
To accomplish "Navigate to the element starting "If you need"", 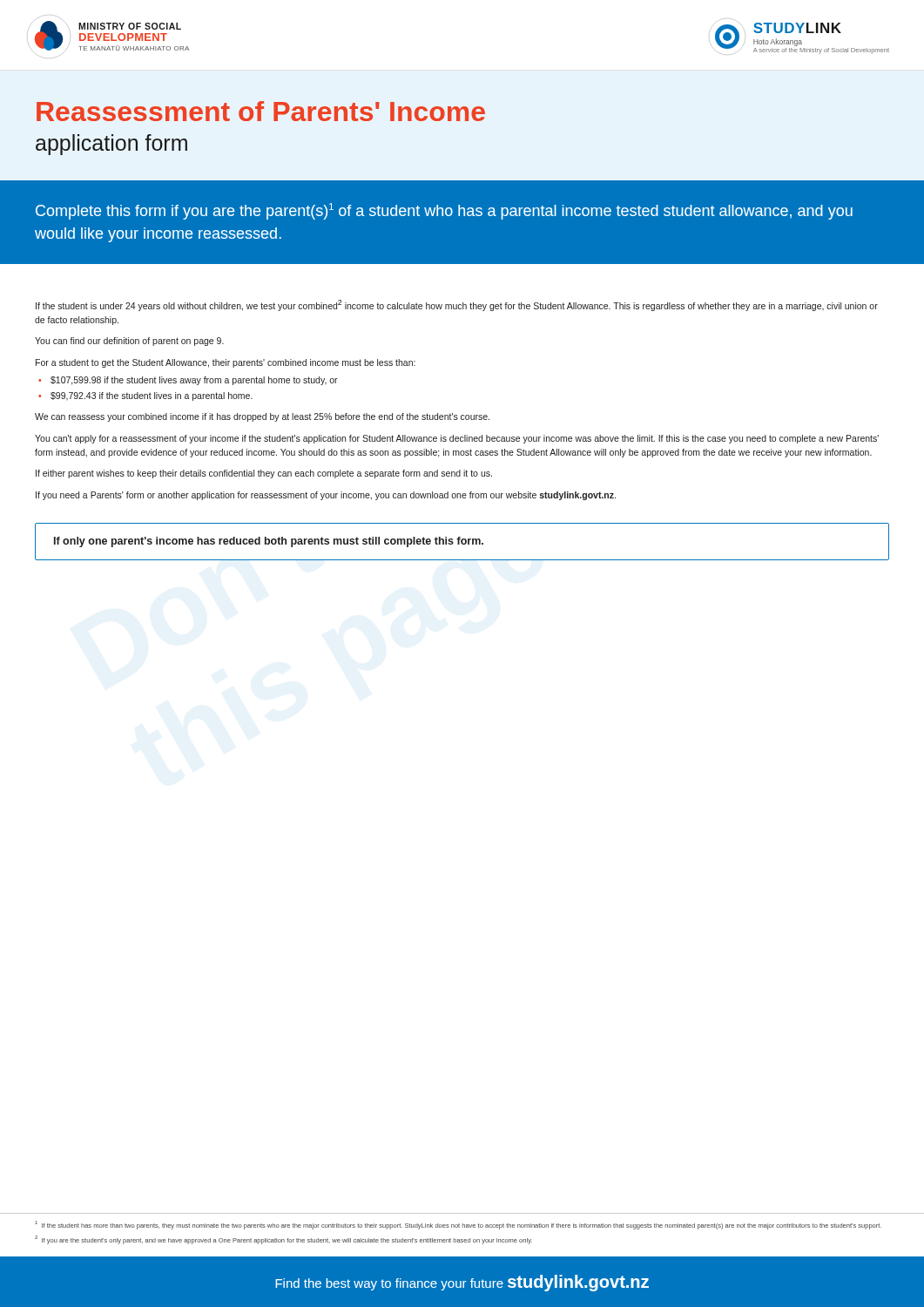I will pos(462,495).
